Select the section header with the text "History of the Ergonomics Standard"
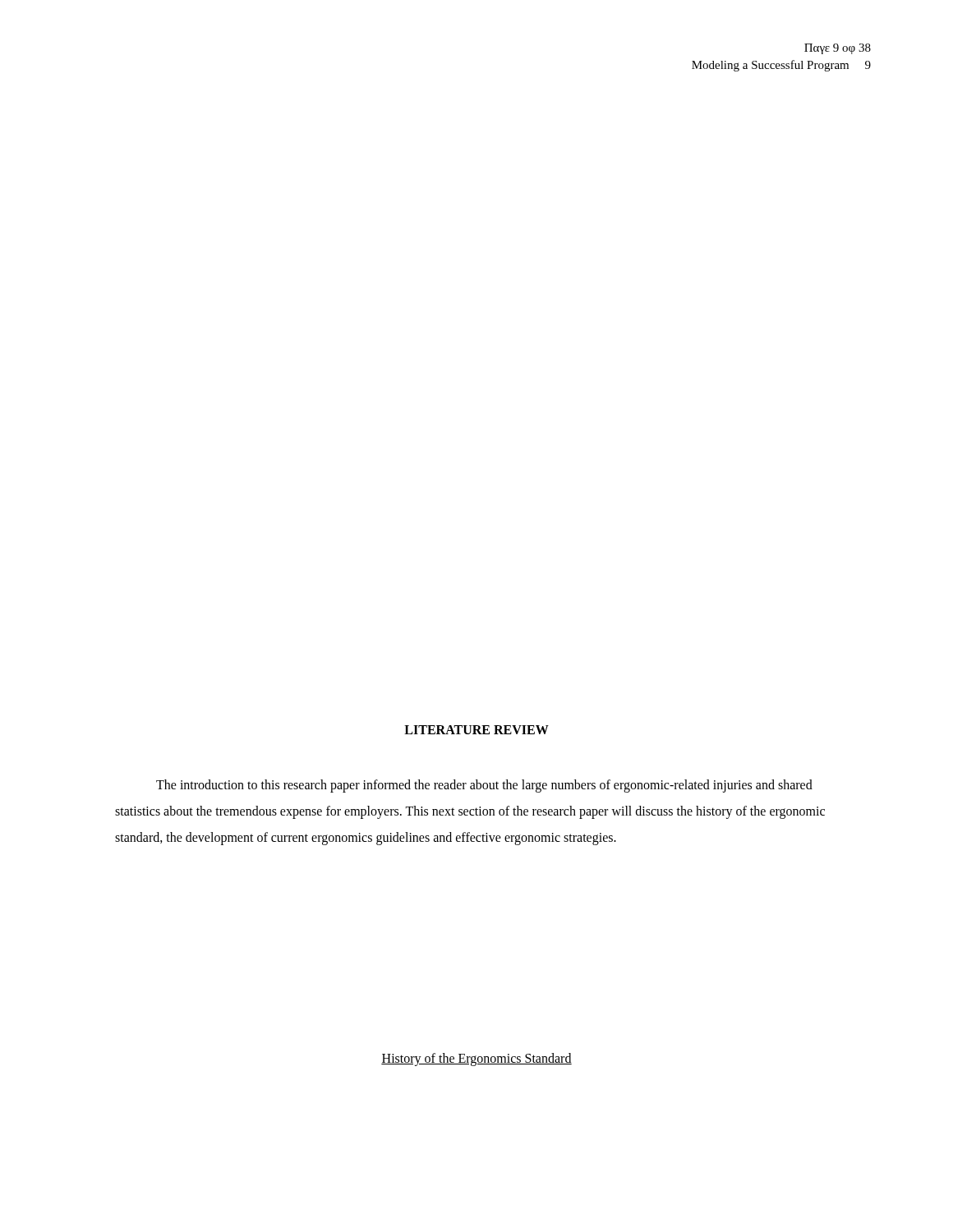 coord(476,1058)
